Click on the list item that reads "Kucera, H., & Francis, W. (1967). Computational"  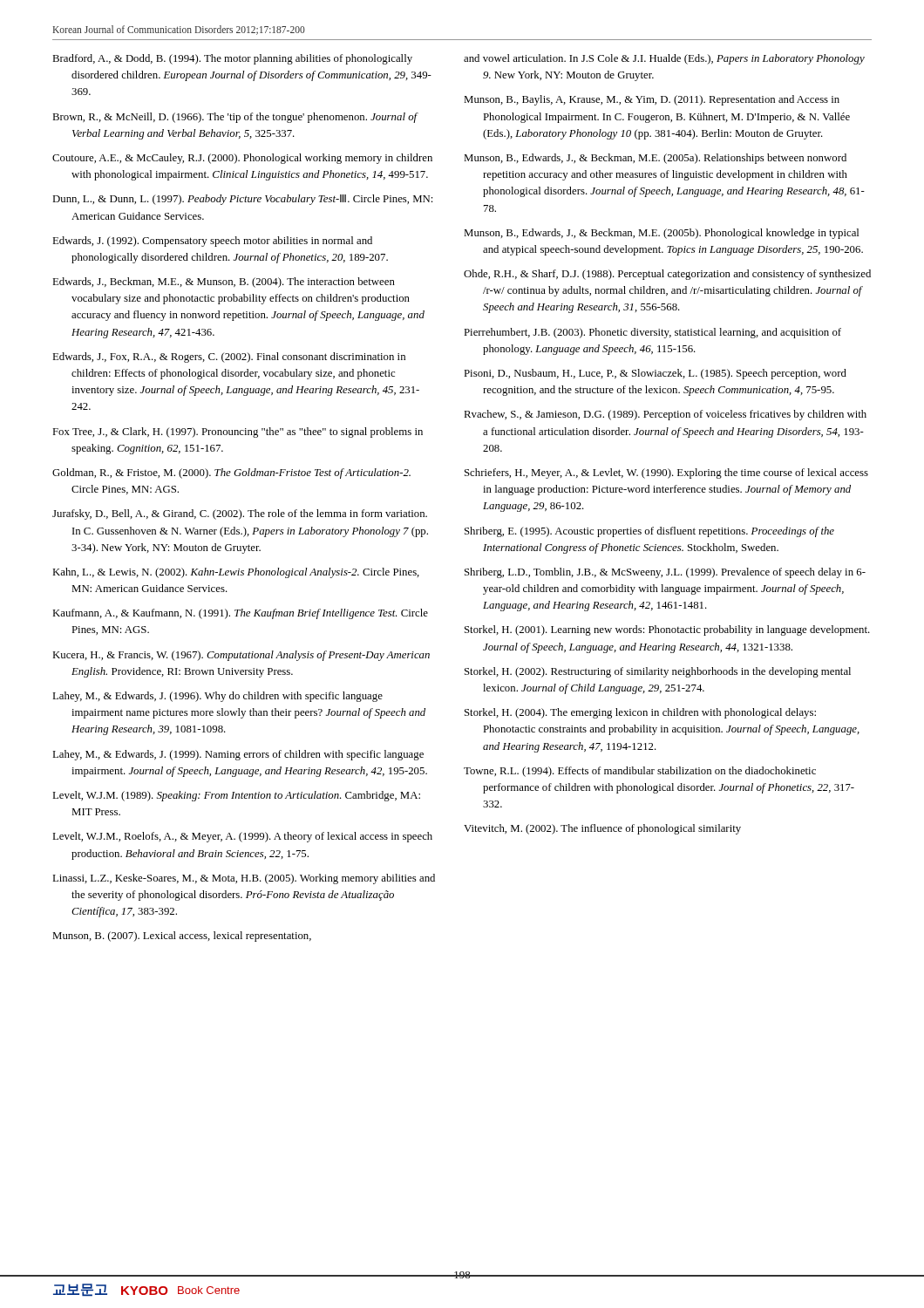click(241, 663)
